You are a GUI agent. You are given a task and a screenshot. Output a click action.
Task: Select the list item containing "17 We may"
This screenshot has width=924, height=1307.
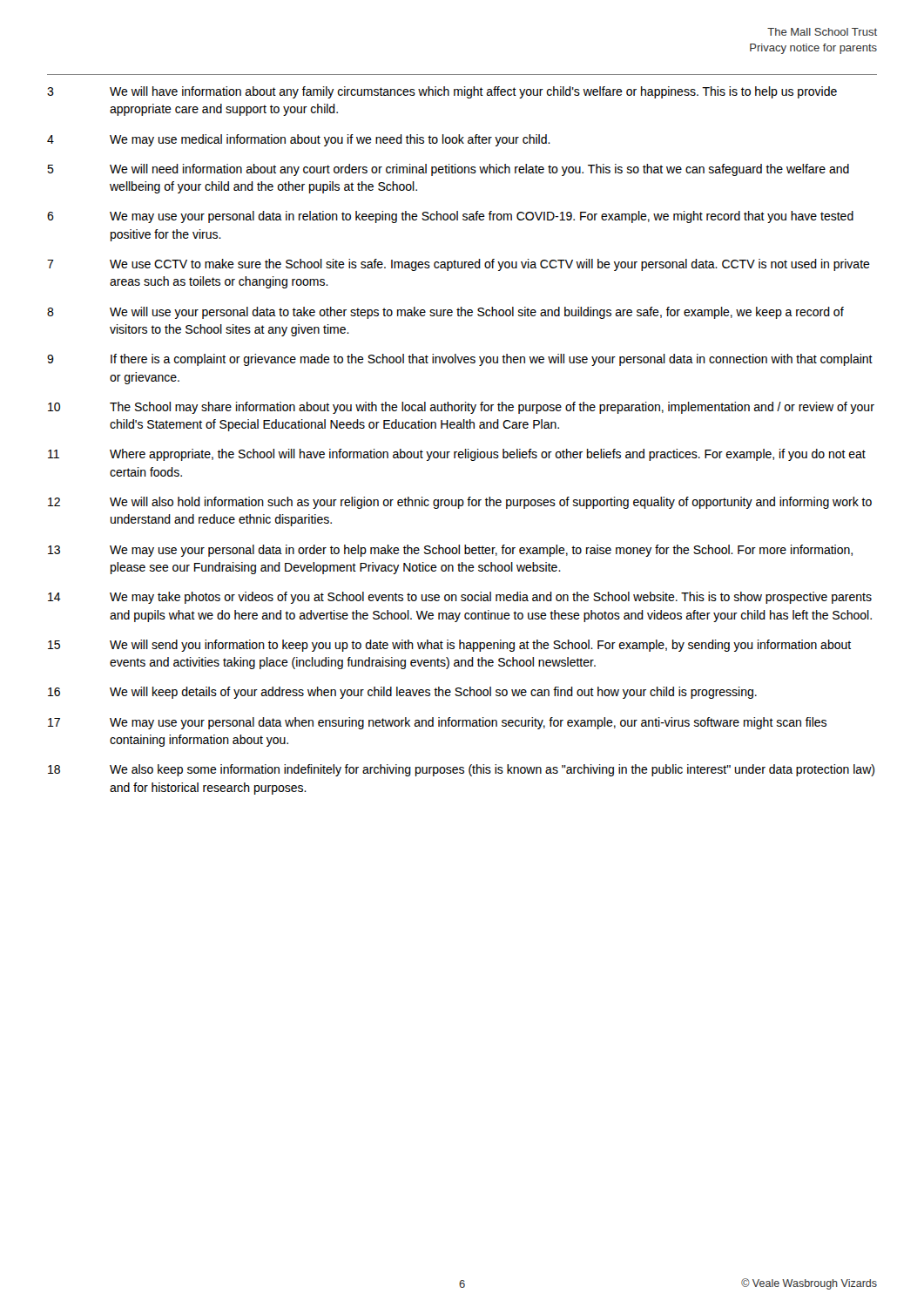coord(462,731)
